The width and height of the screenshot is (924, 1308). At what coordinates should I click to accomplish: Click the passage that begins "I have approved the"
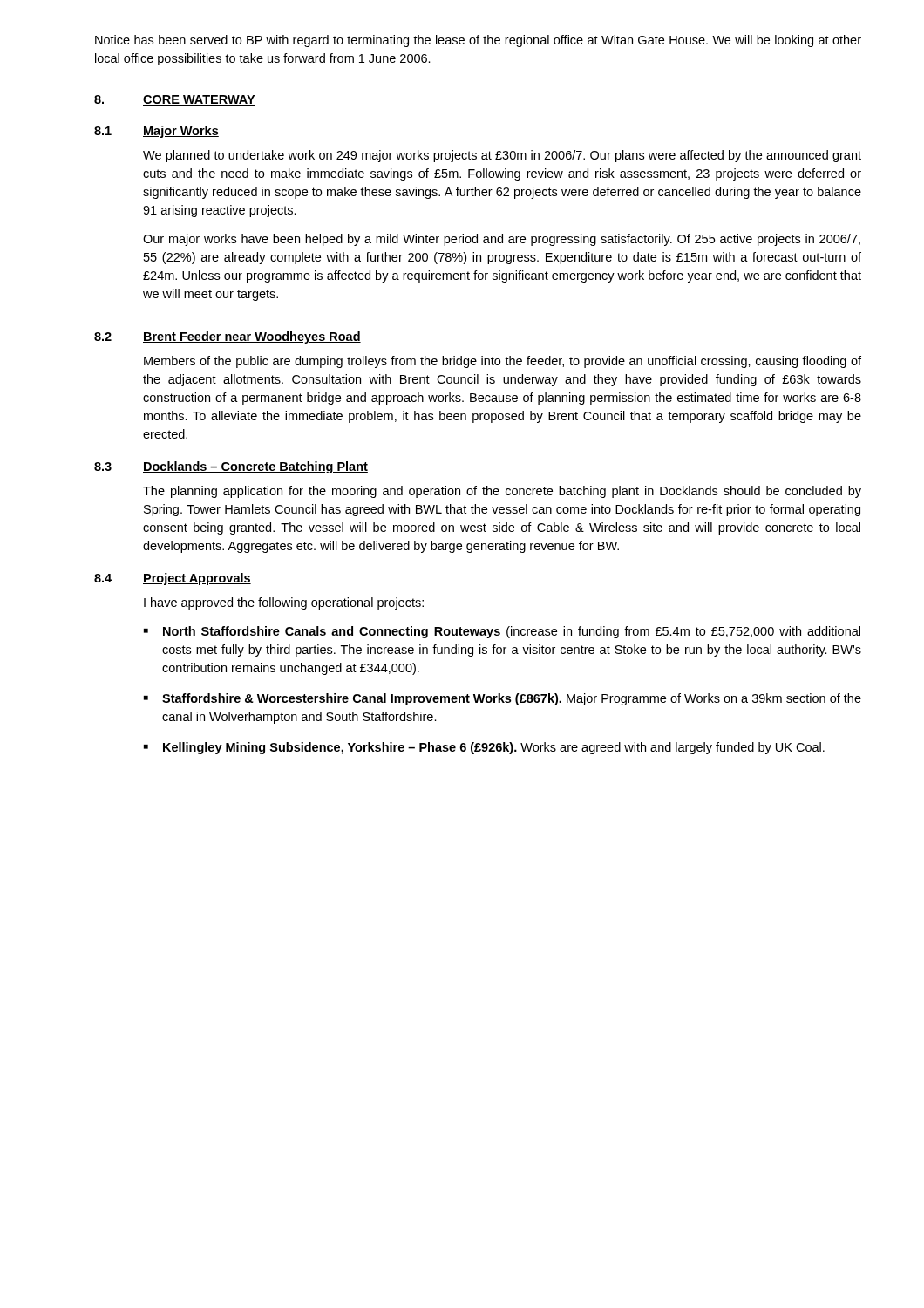pyautogui.click(x=284, y=603)
